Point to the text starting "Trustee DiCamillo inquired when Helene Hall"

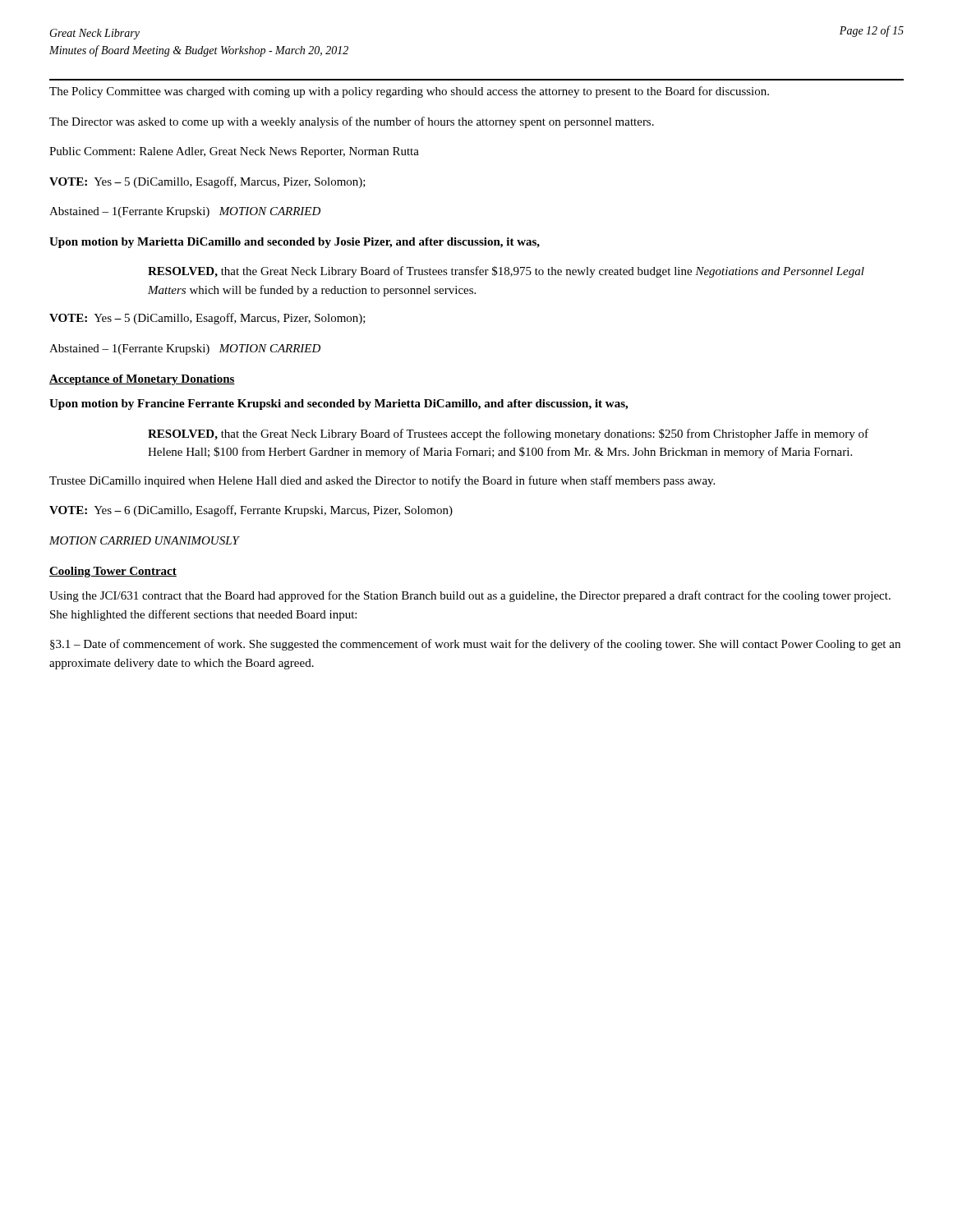point(476,480)
